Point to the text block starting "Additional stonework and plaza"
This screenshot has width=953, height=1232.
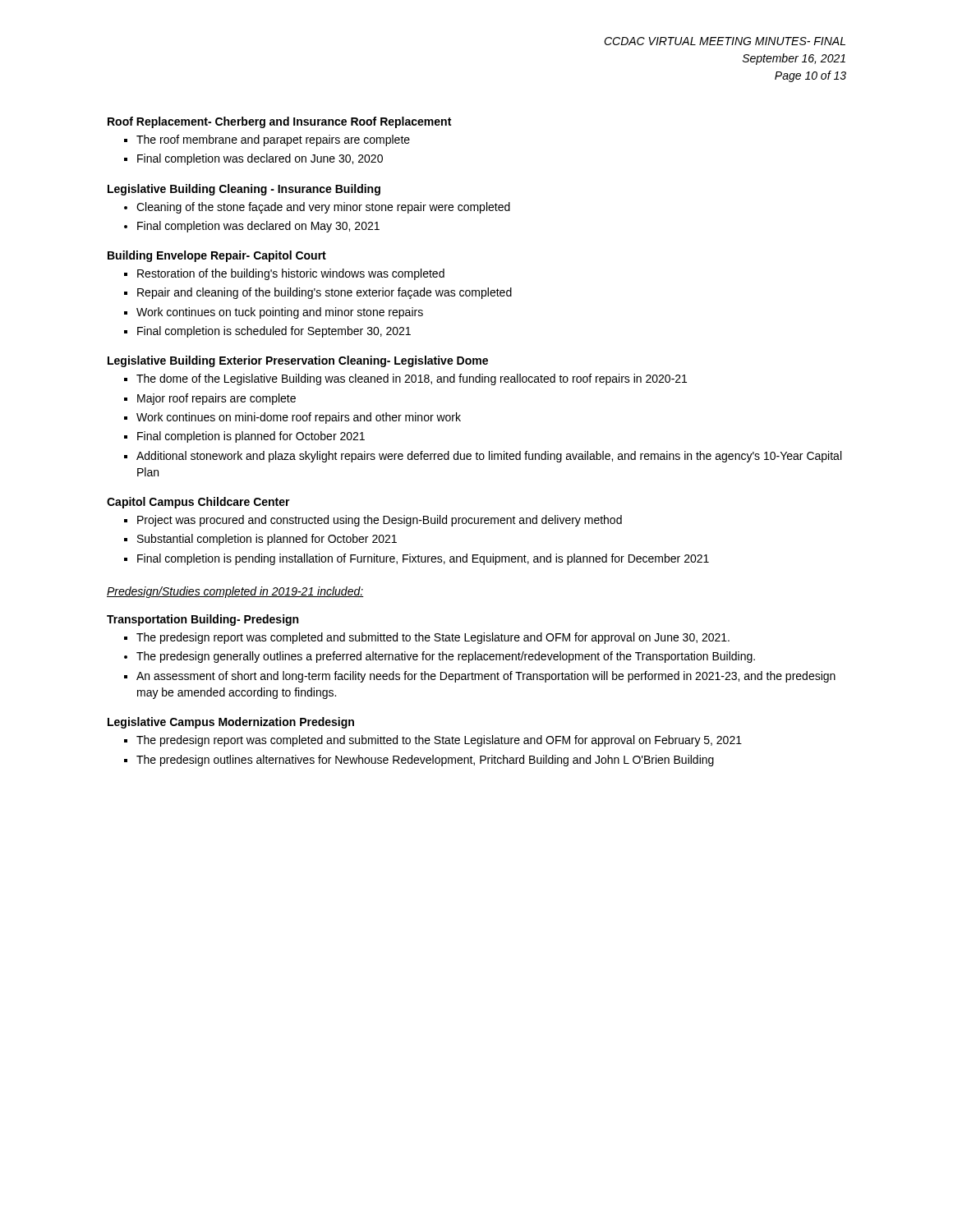pos(489,464)
